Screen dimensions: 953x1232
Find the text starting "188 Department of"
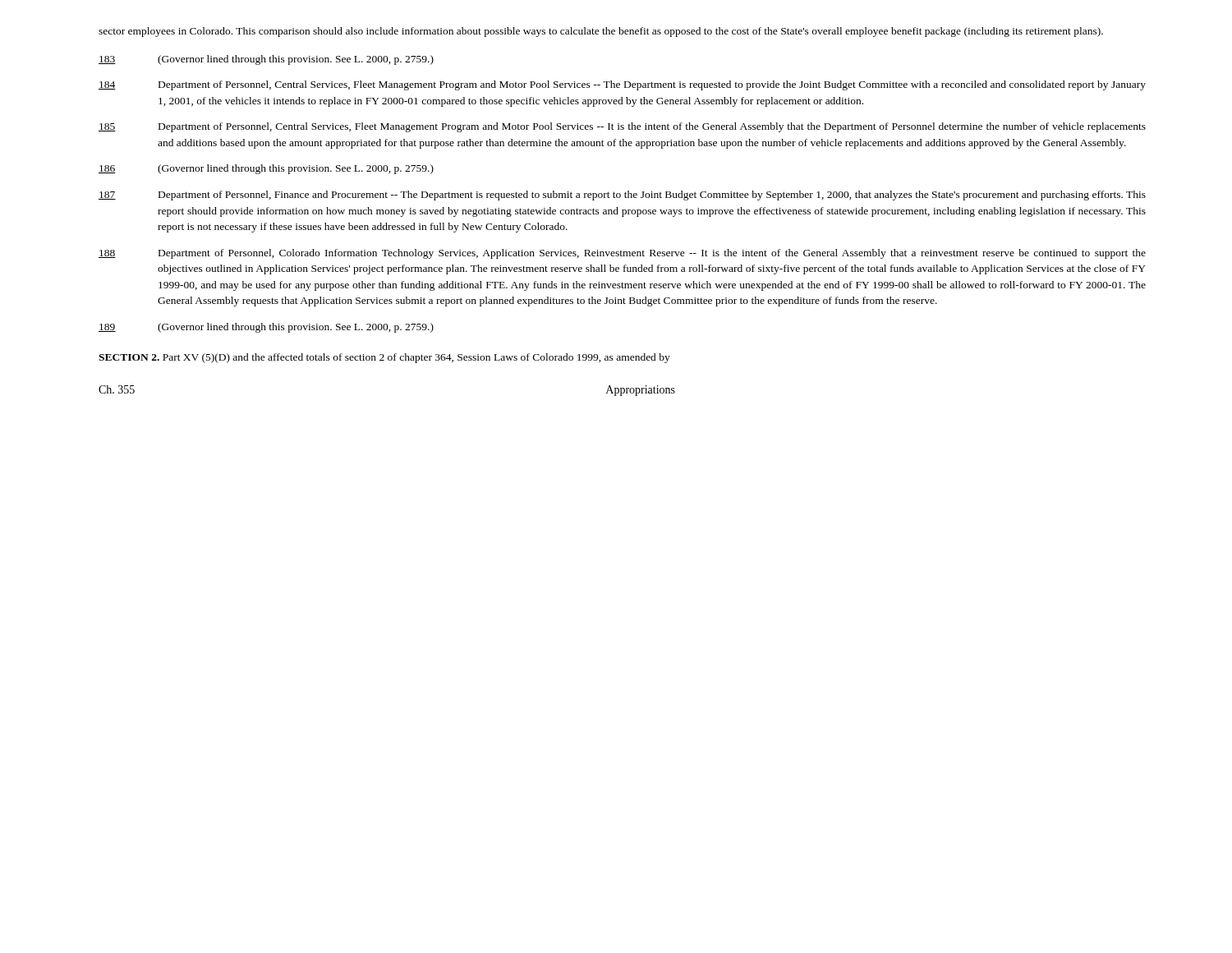622,277
